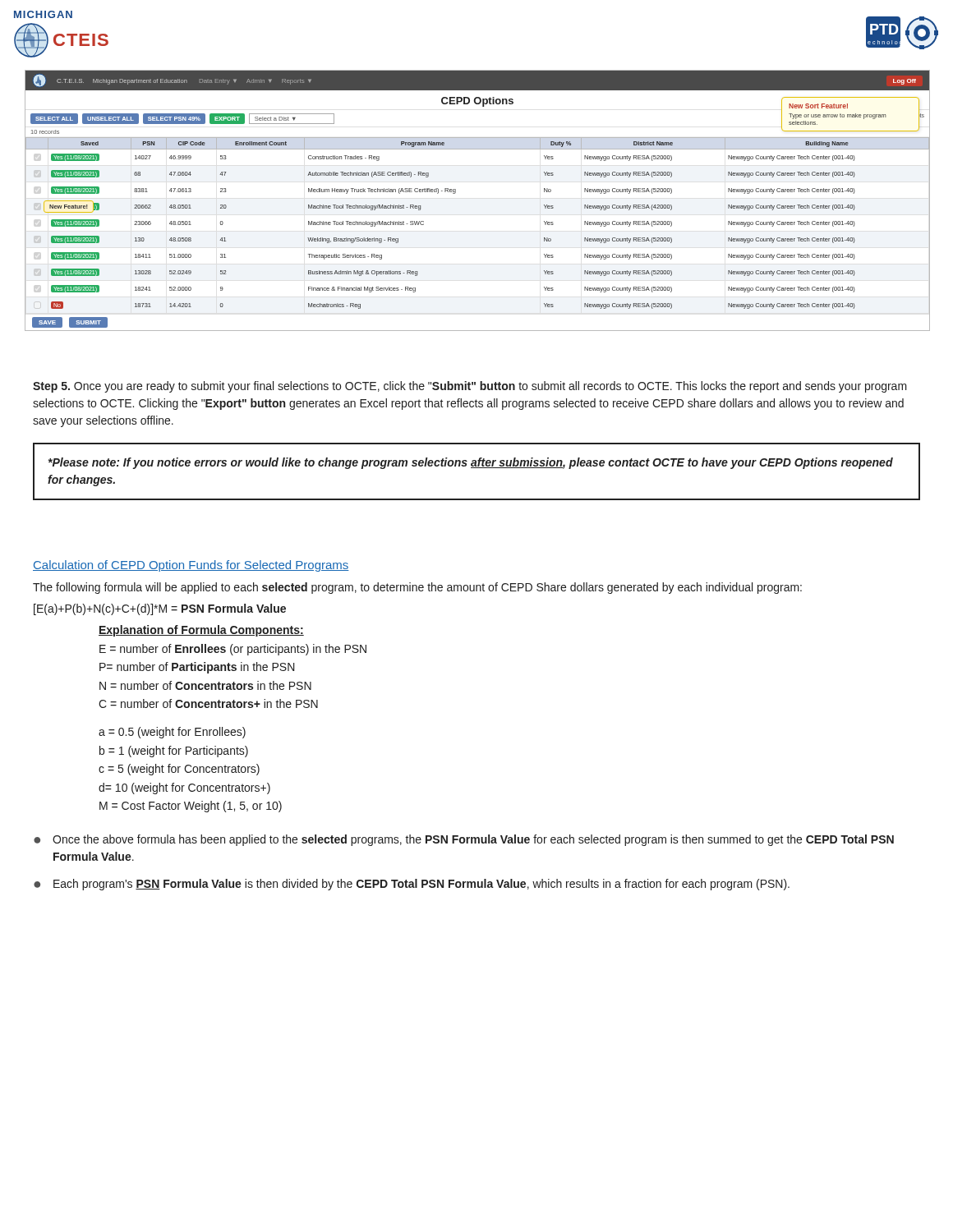
Task: Locate the text "Explanation of Formula Components:"
Action: click(201, 630)
